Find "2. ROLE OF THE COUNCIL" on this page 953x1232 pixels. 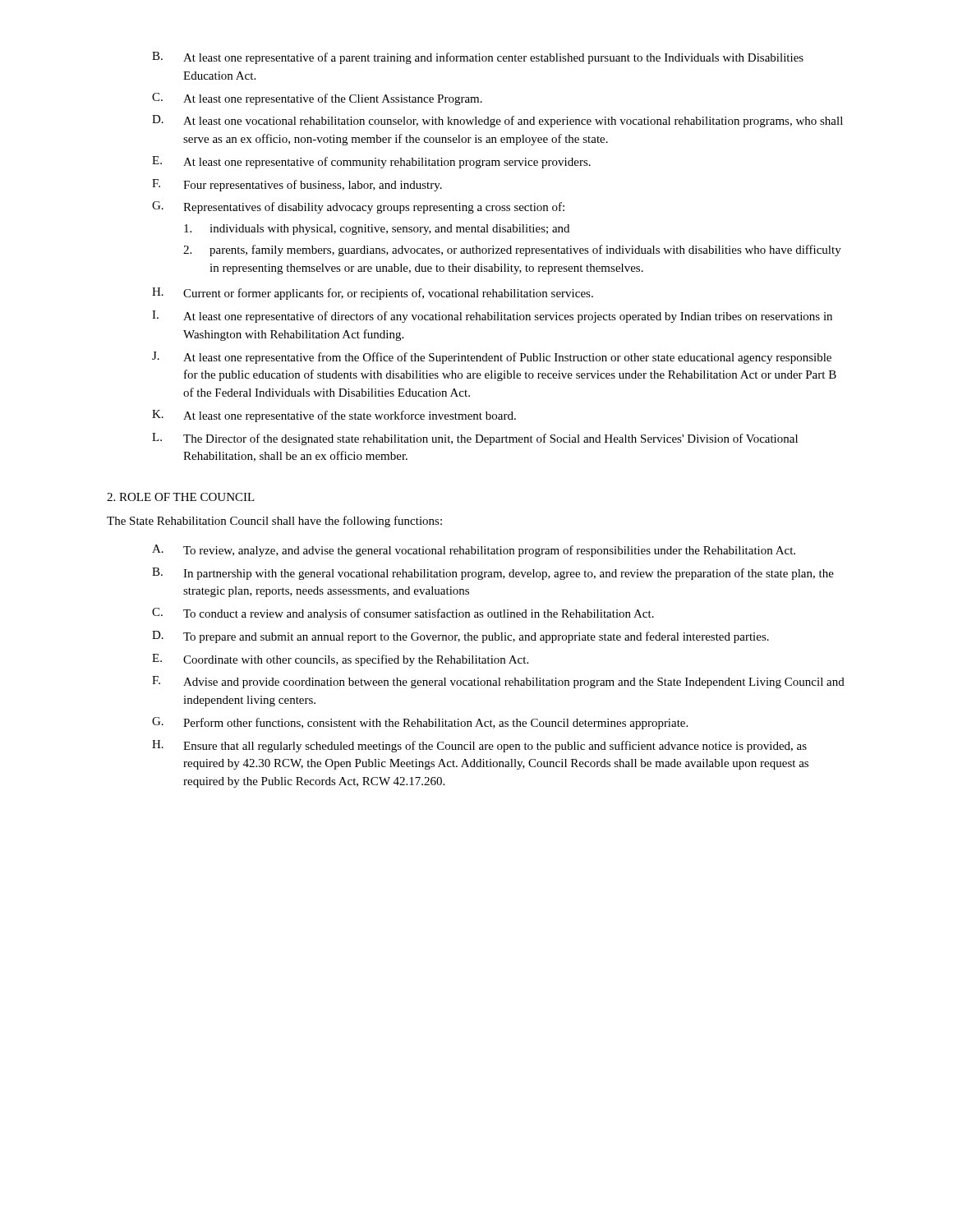pyautogui.click(x=181, y=497)
